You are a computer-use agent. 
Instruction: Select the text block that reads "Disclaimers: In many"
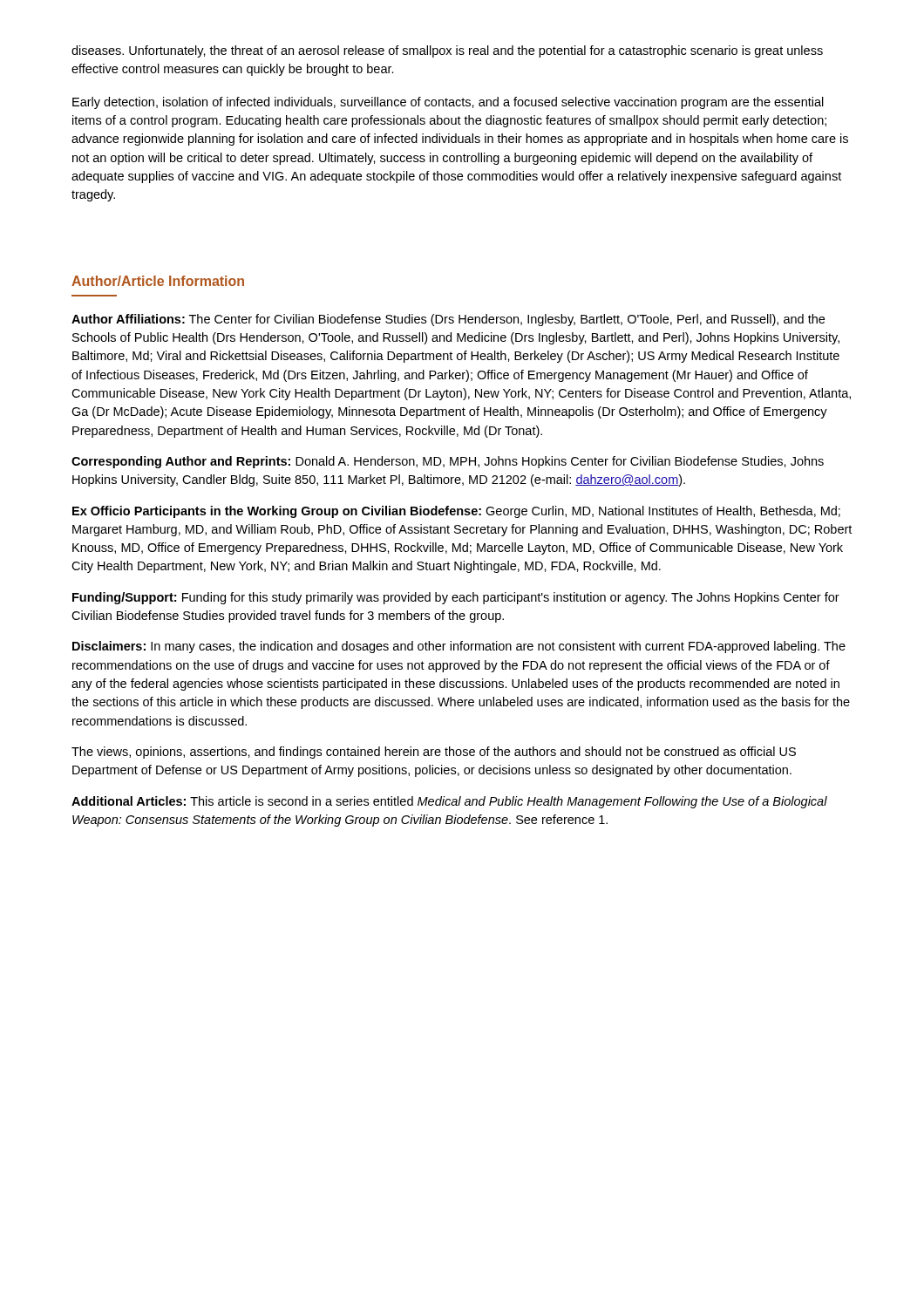tap(461, 684)
